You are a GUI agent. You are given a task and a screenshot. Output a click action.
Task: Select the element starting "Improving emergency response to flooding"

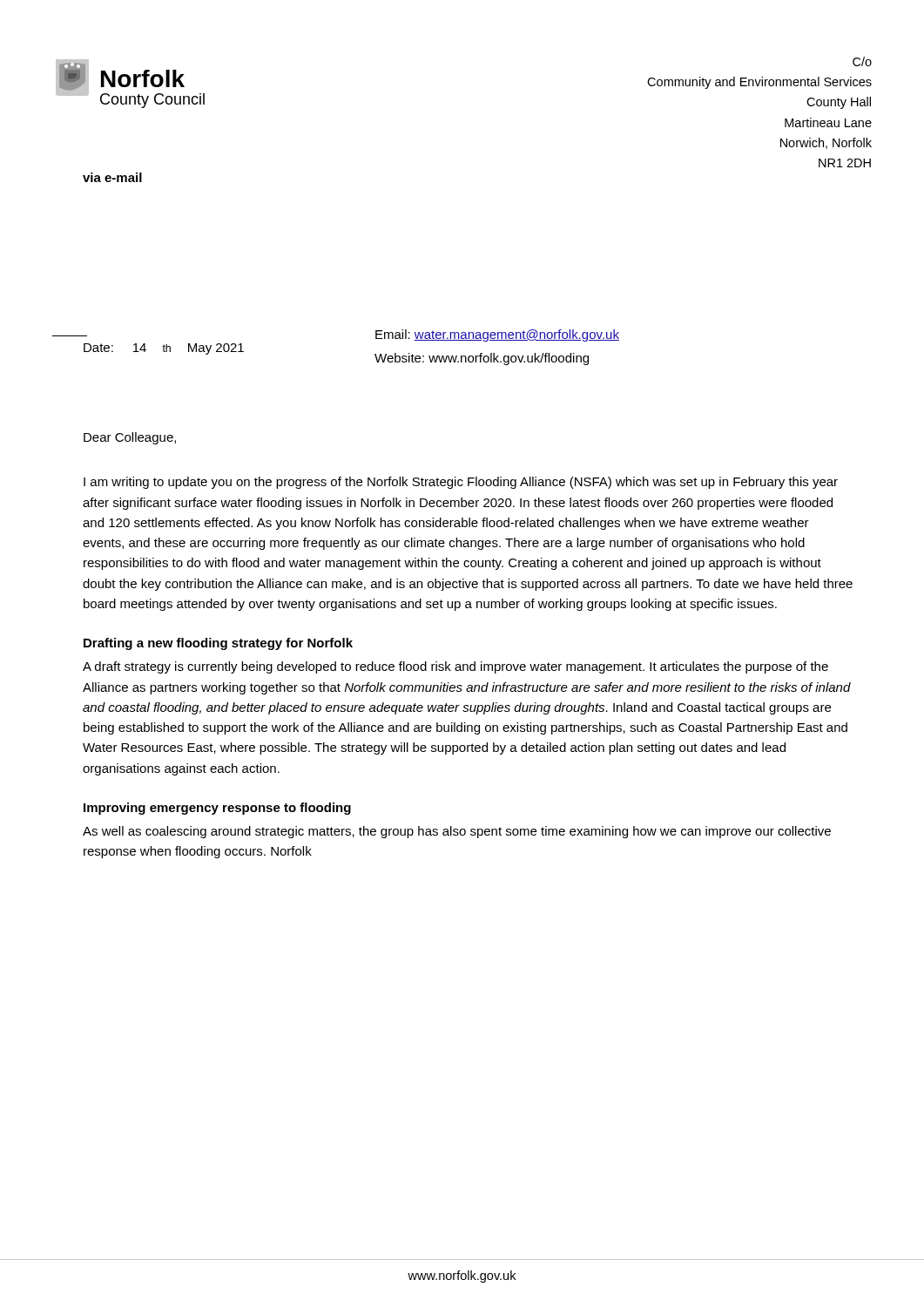click(x=217, y=807)
